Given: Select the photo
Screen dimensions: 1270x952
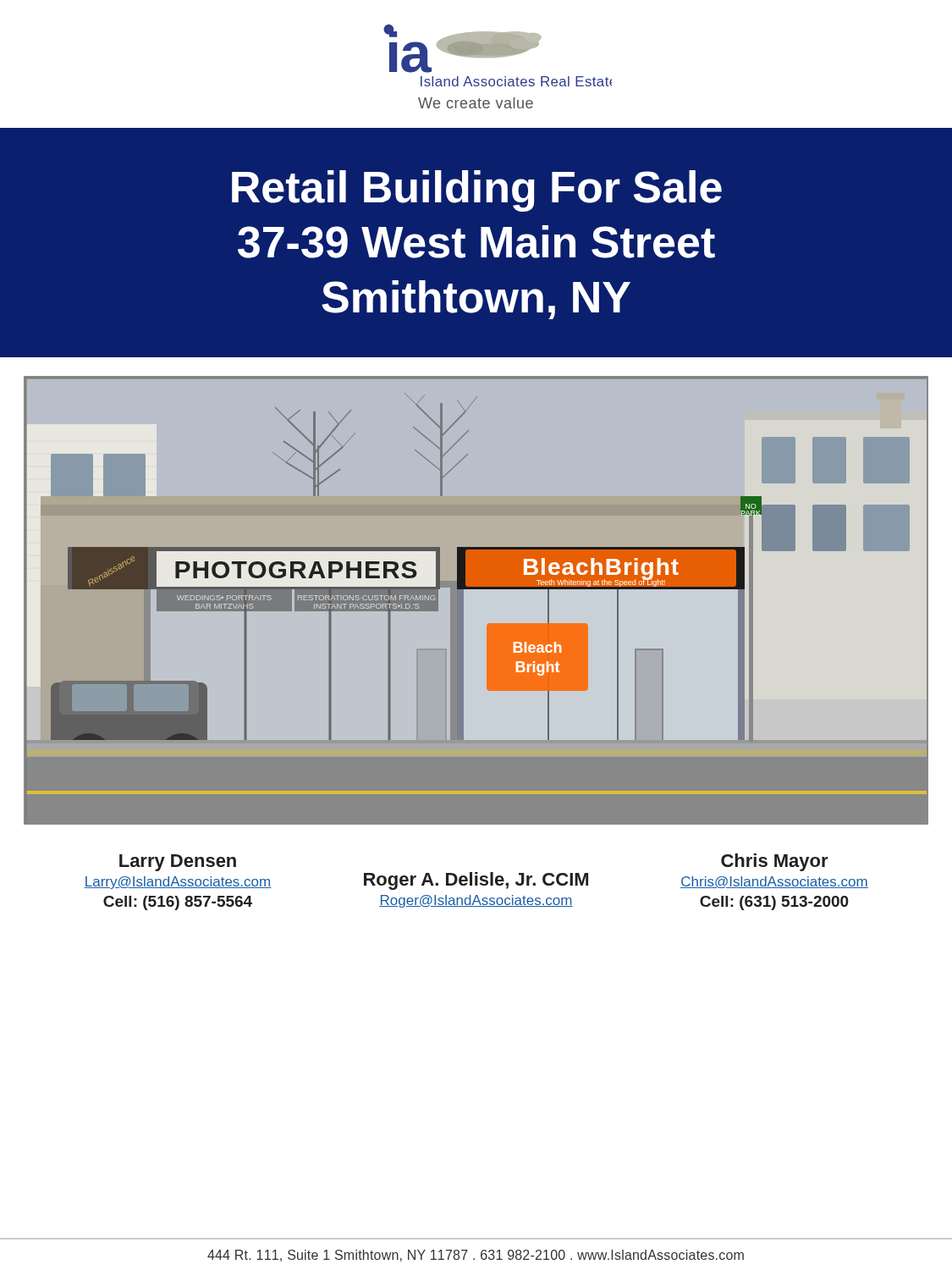Looking at the screenshot, I should 476,600.
